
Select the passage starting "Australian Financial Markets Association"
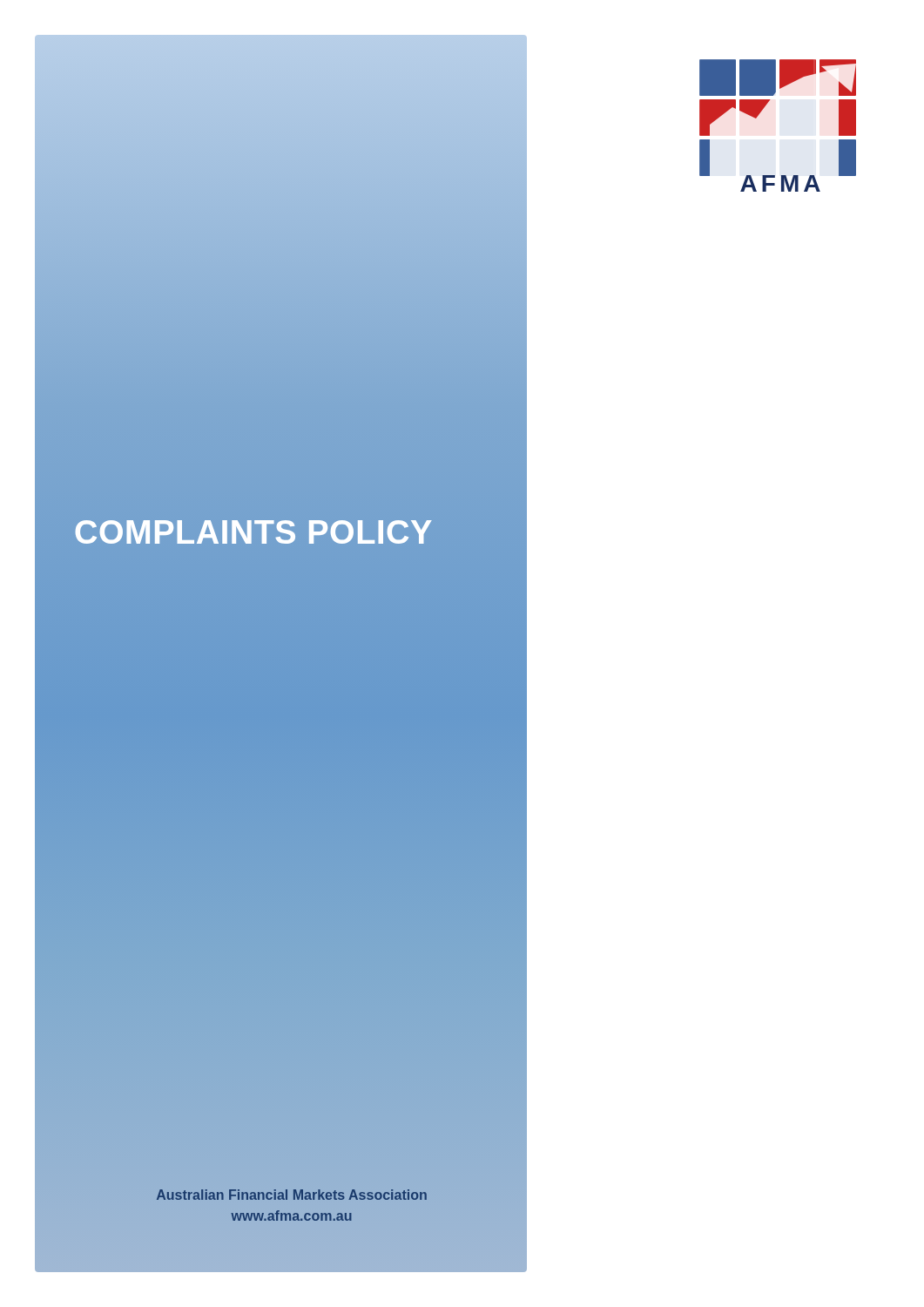(x=292, y=1195)
